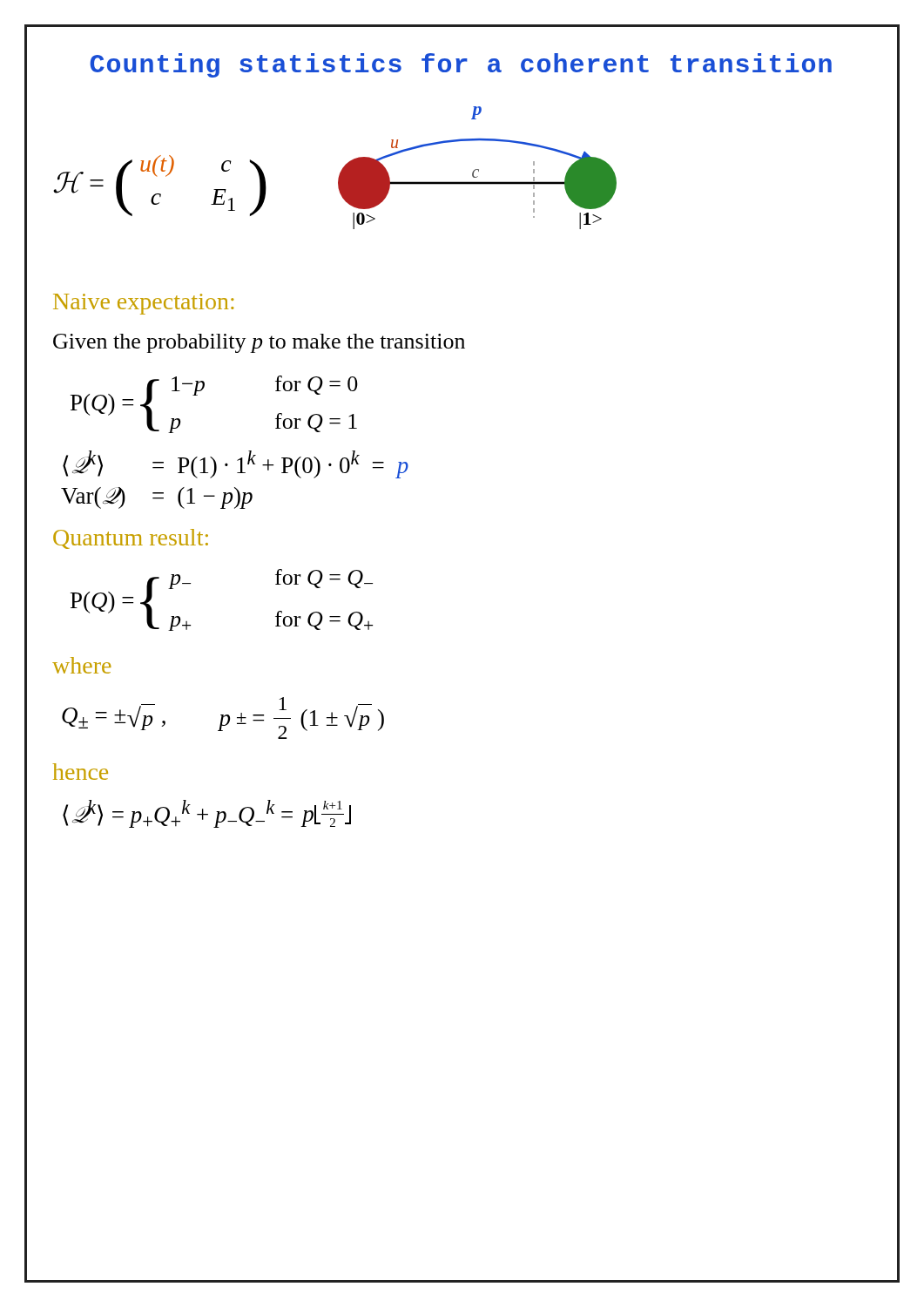Locate the formula that opens with "⟨𝒬k⟩ = P(1) · 1k +"
The width and height of the screenshot is (924, 1307).
(235, 463)
